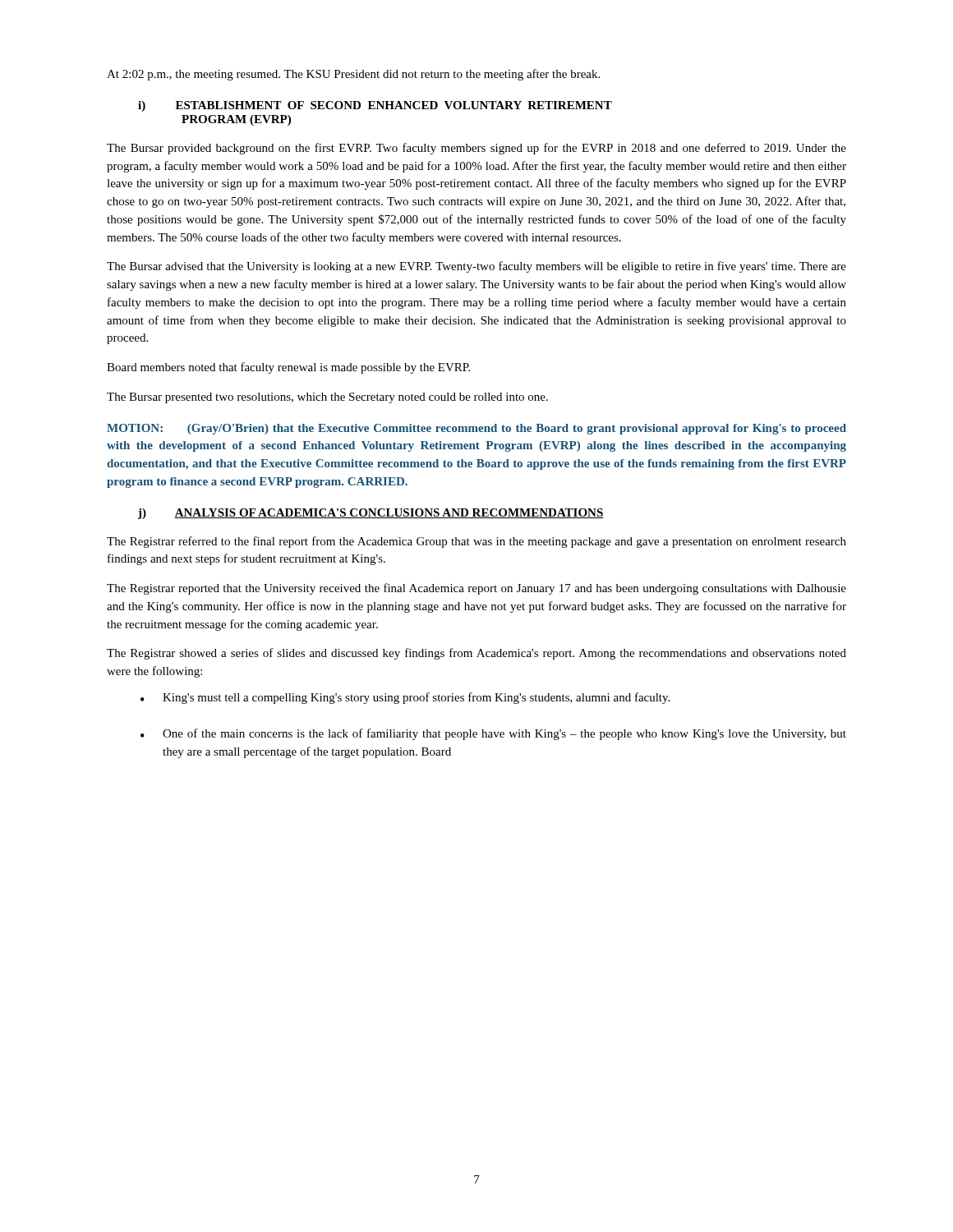Click on the text block that says "The Registrar referred to the final report"
The width and height of the screenshot is (953, 1232).
[x=476, y=550]
